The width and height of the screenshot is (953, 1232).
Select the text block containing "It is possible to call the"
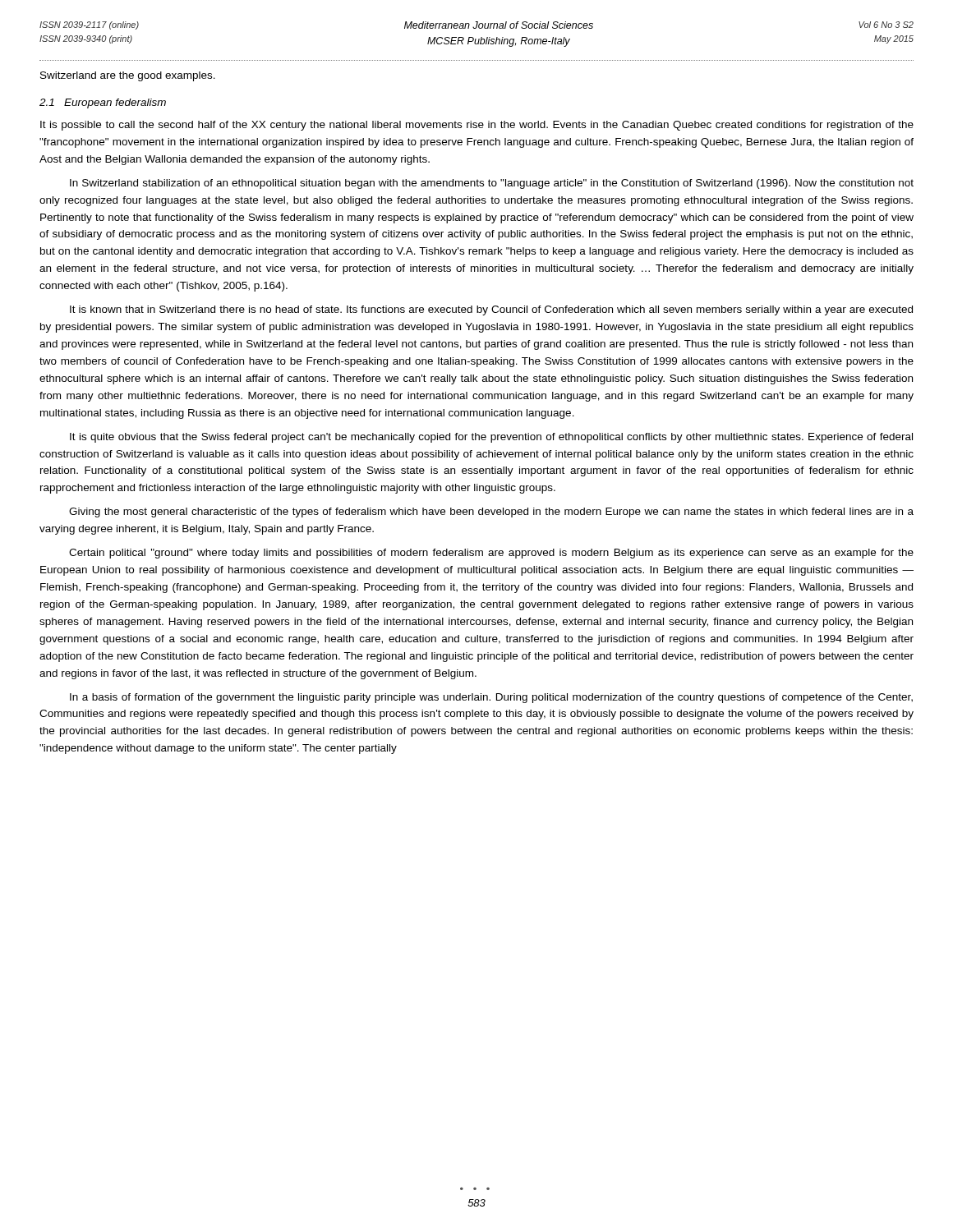click(x=476, y=141)
